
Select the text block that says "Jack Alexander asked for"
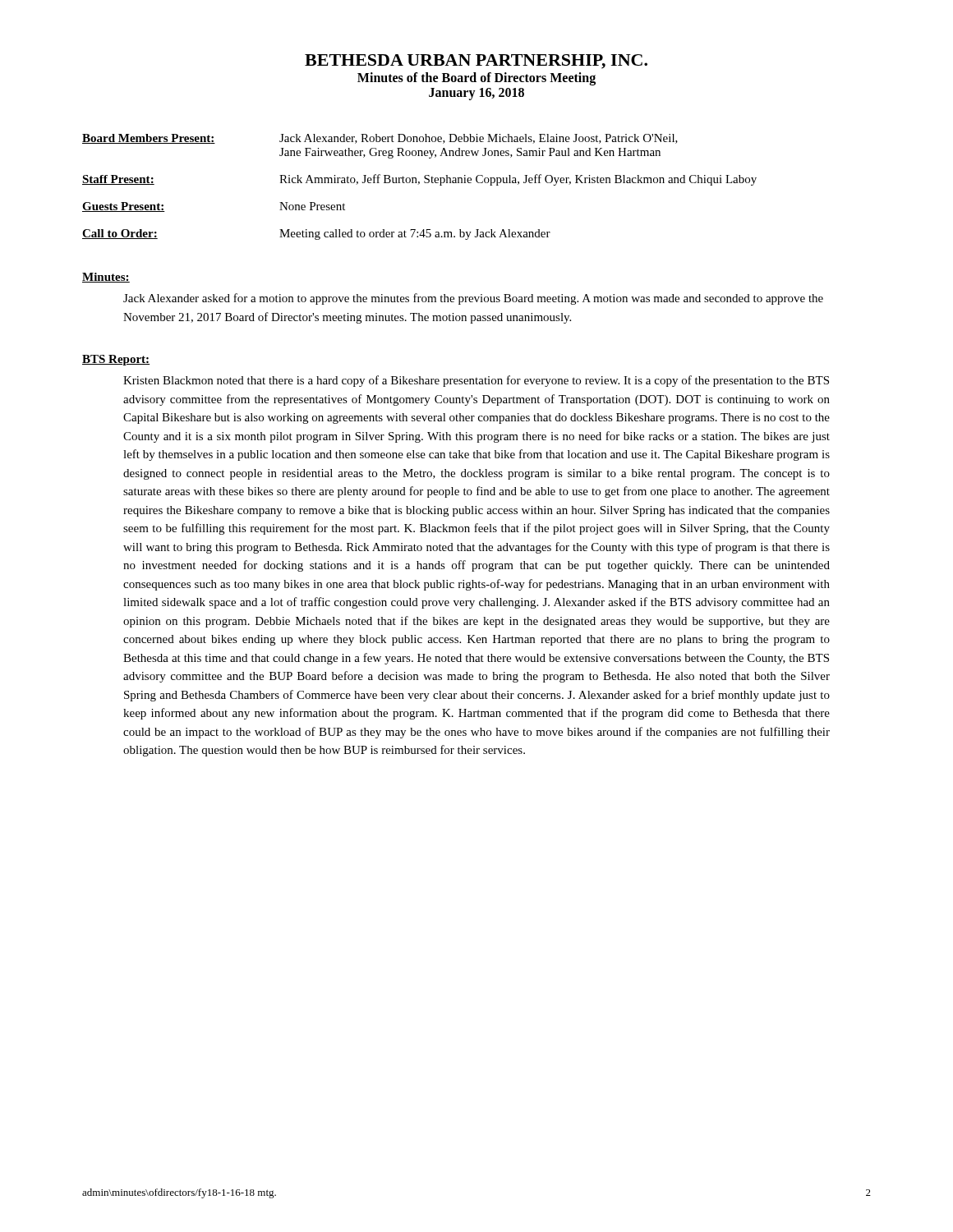coord(476,308)
